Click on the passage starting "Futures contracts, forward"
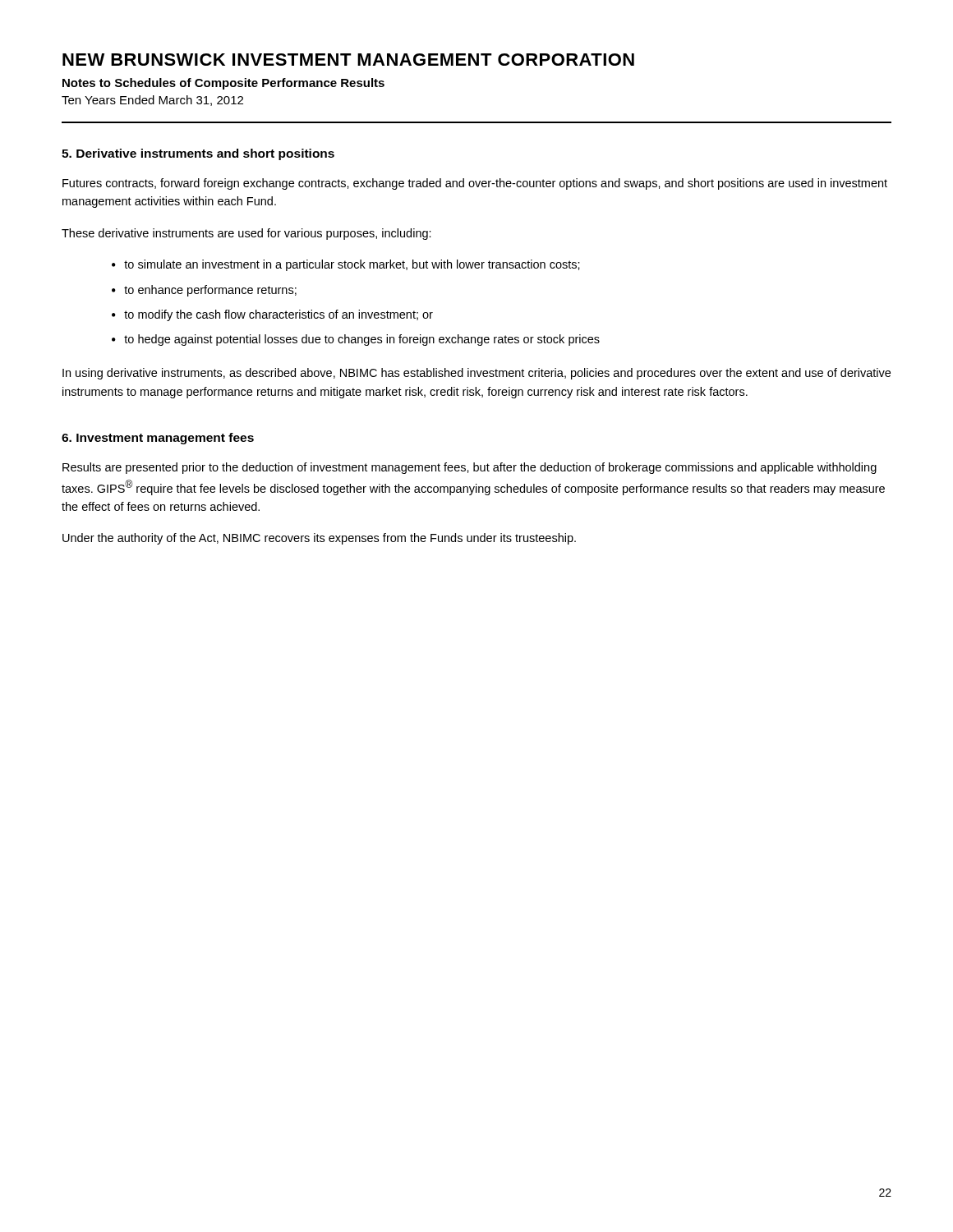The height and width of the screenshot is (1232, 953). click(x=476, y=193)
